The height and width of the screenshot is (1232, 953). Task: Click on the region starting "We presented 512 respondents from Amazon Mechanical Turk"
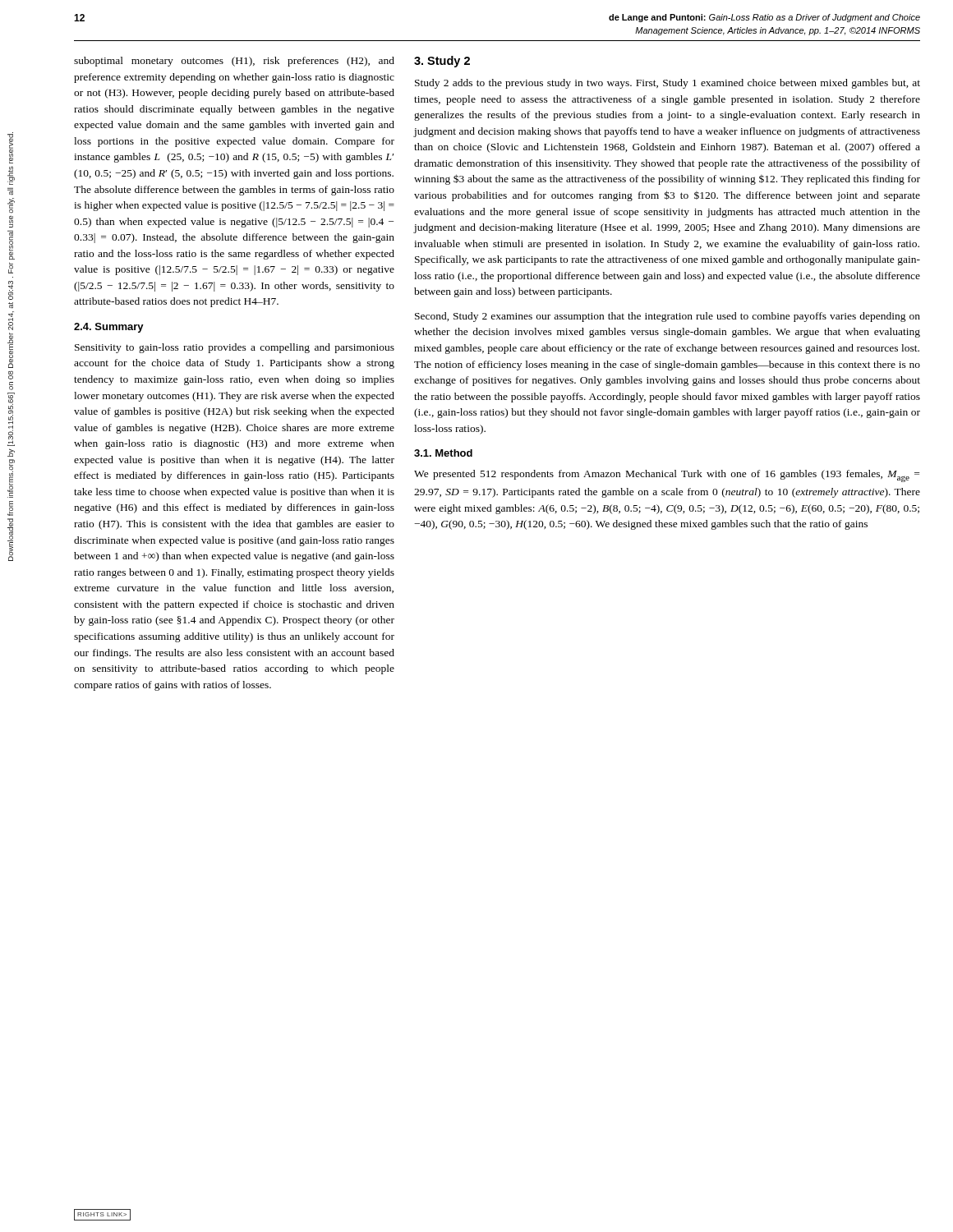(667, 499)
